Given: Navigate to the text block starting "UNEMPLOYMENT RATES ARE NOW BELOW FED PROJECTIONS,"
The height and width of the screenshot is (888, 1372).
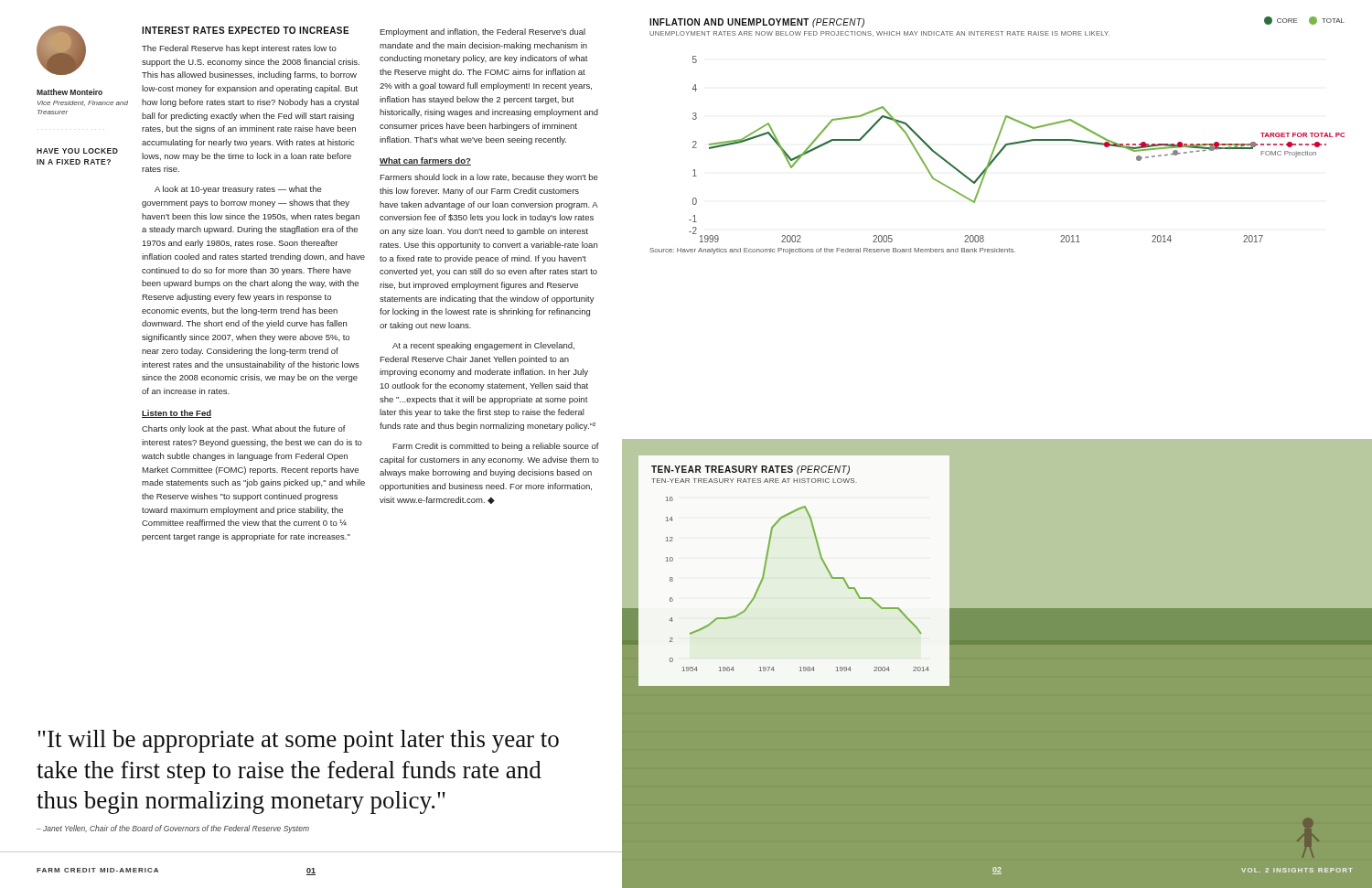Looking at the screenshot, I should 880,33.
